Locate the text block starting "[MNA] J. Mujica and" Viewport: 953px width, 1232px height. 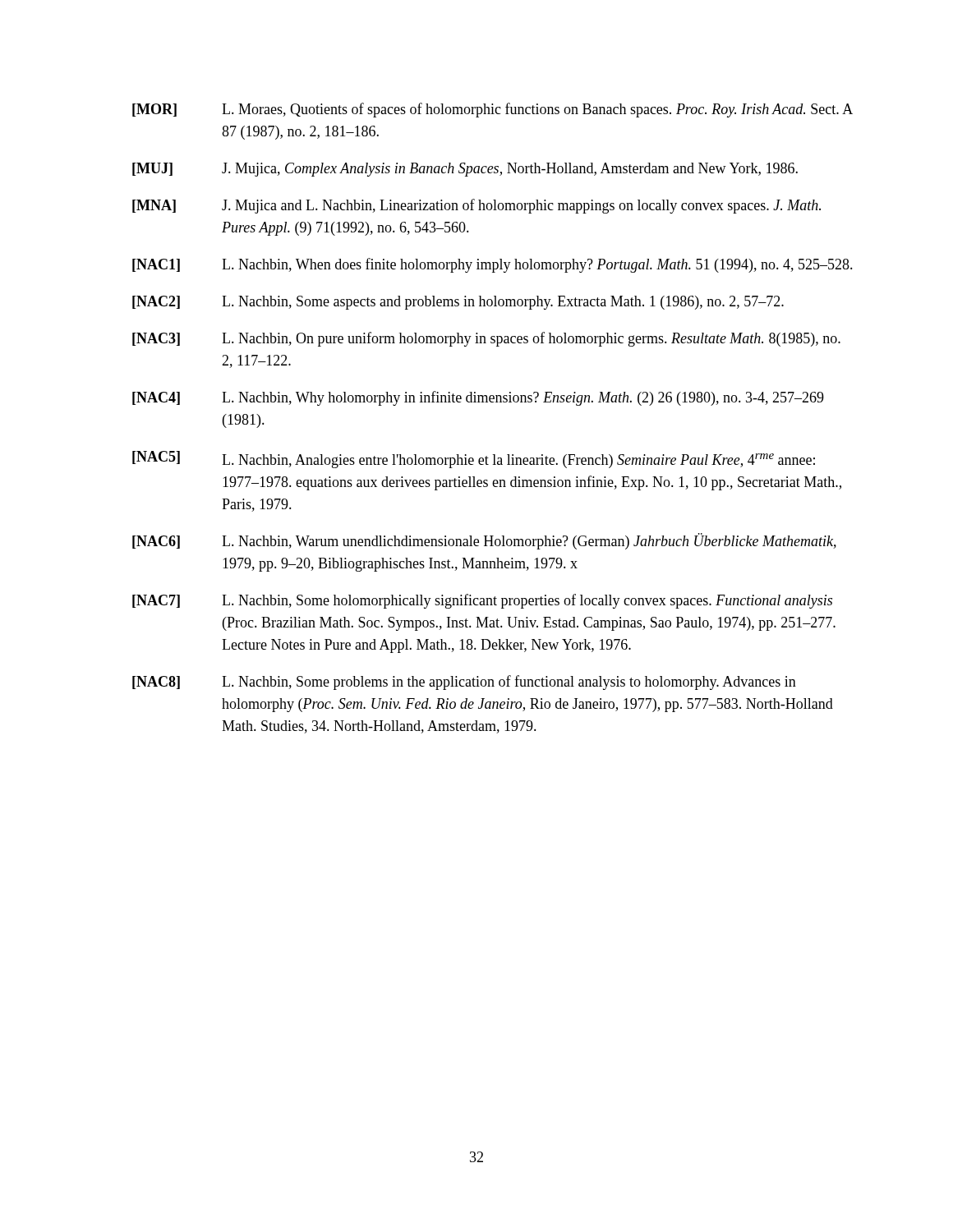[x=493, y=217]
